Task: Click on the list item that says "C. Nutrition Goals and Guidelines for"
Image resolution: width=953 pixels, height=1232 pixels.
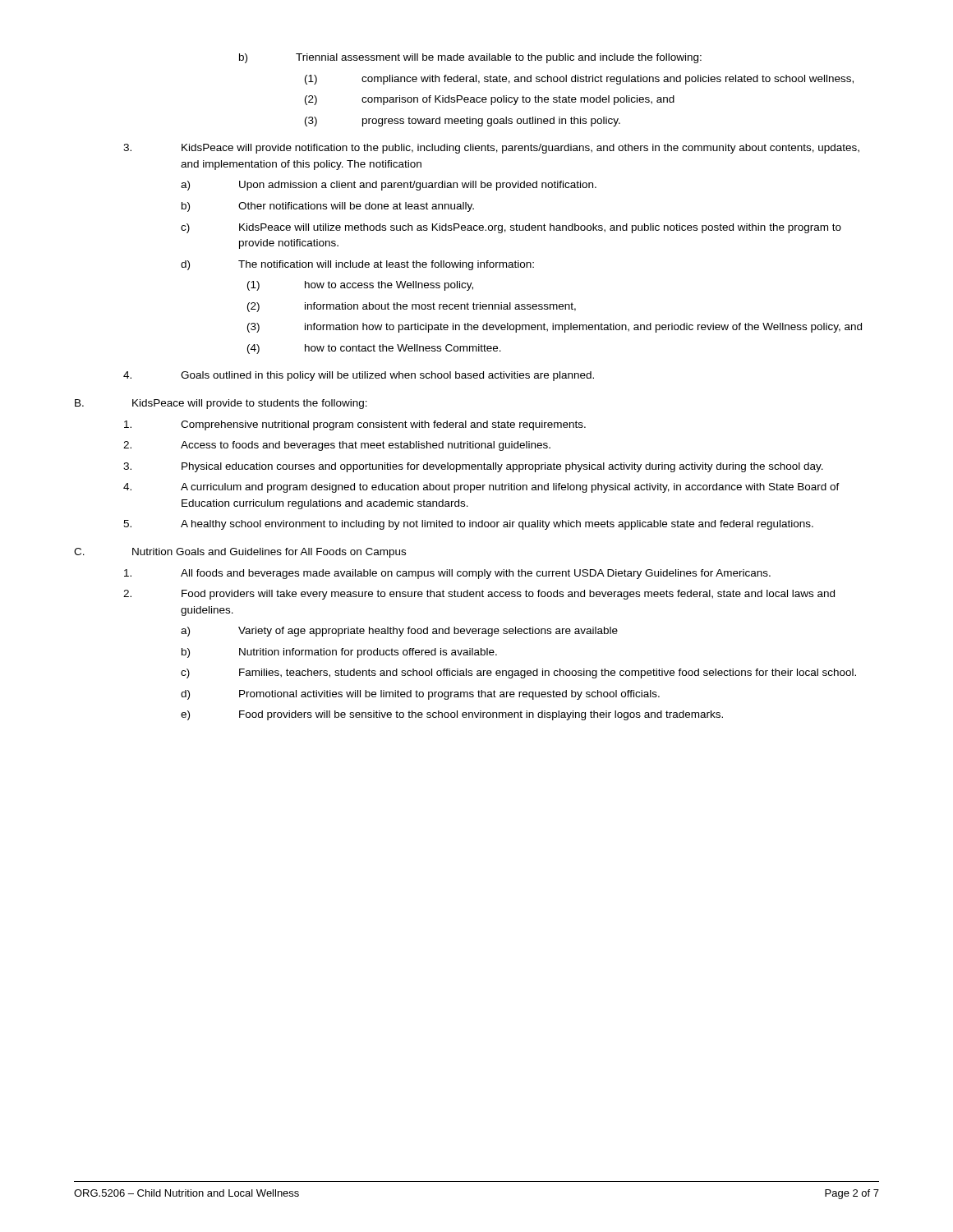Action: 240,553
